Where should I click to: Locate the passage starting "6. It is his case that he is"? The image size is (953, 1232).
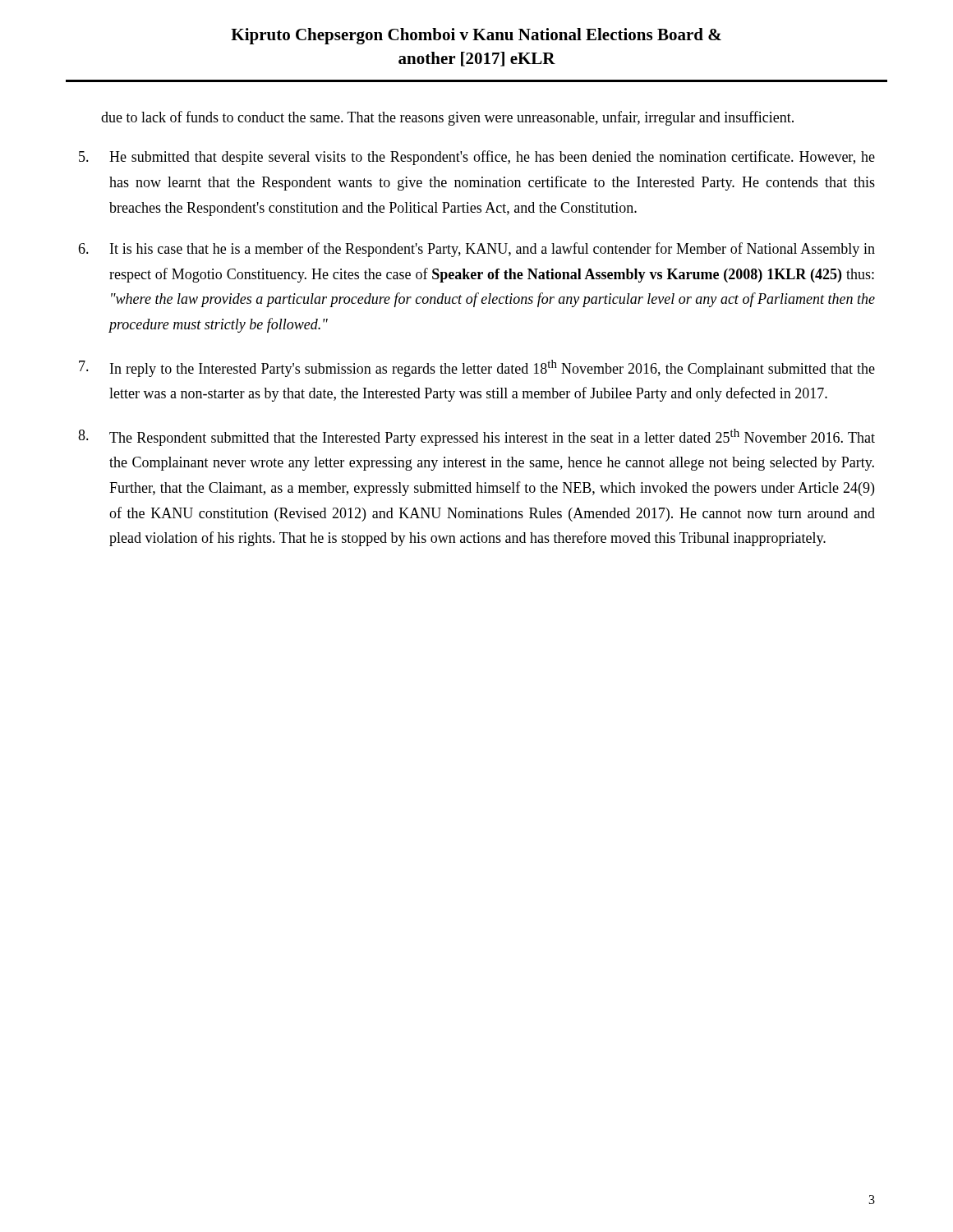tap(476, 287)
